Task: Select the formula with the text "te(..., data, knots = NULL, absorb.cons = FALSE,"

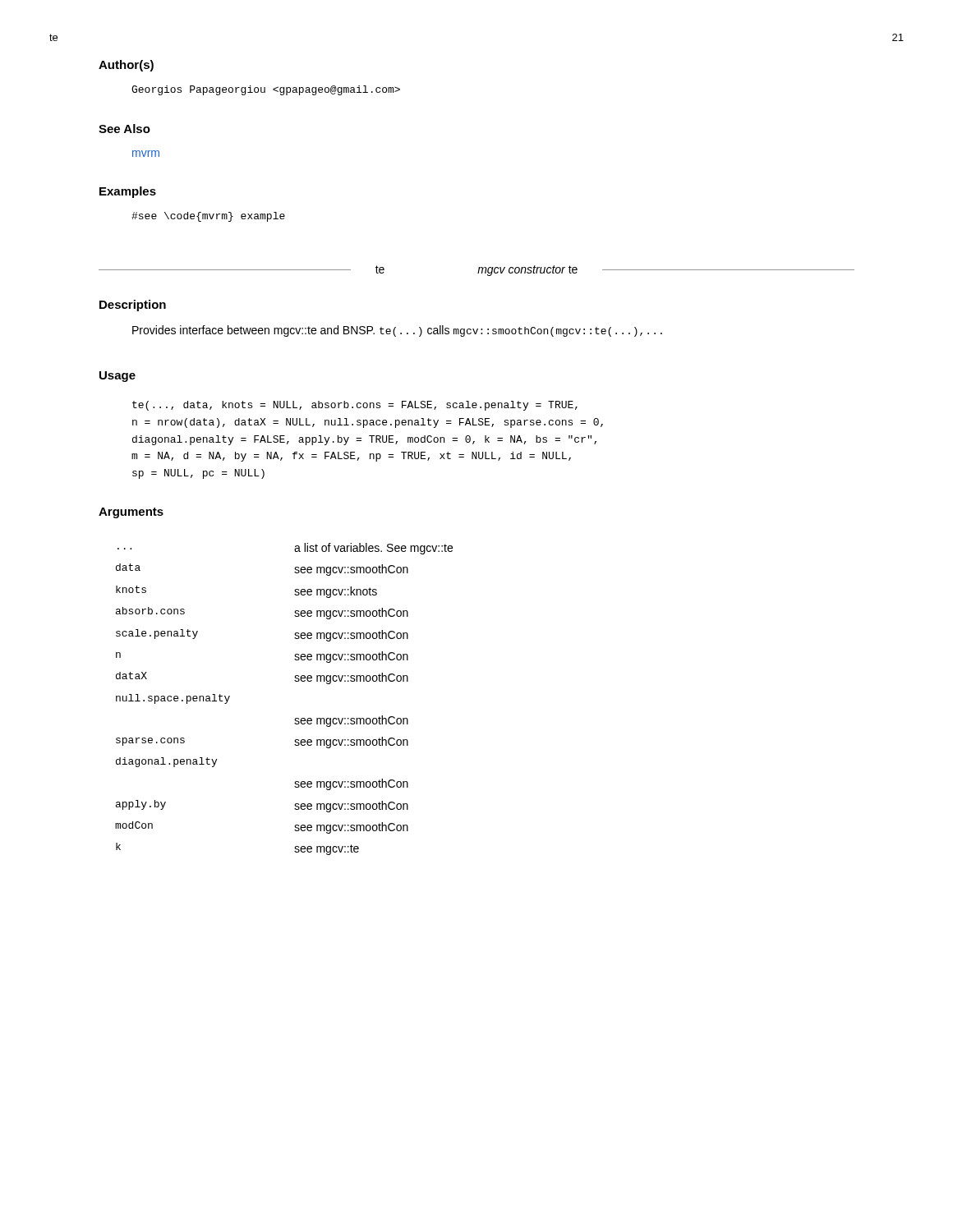Action: point(485,440)
